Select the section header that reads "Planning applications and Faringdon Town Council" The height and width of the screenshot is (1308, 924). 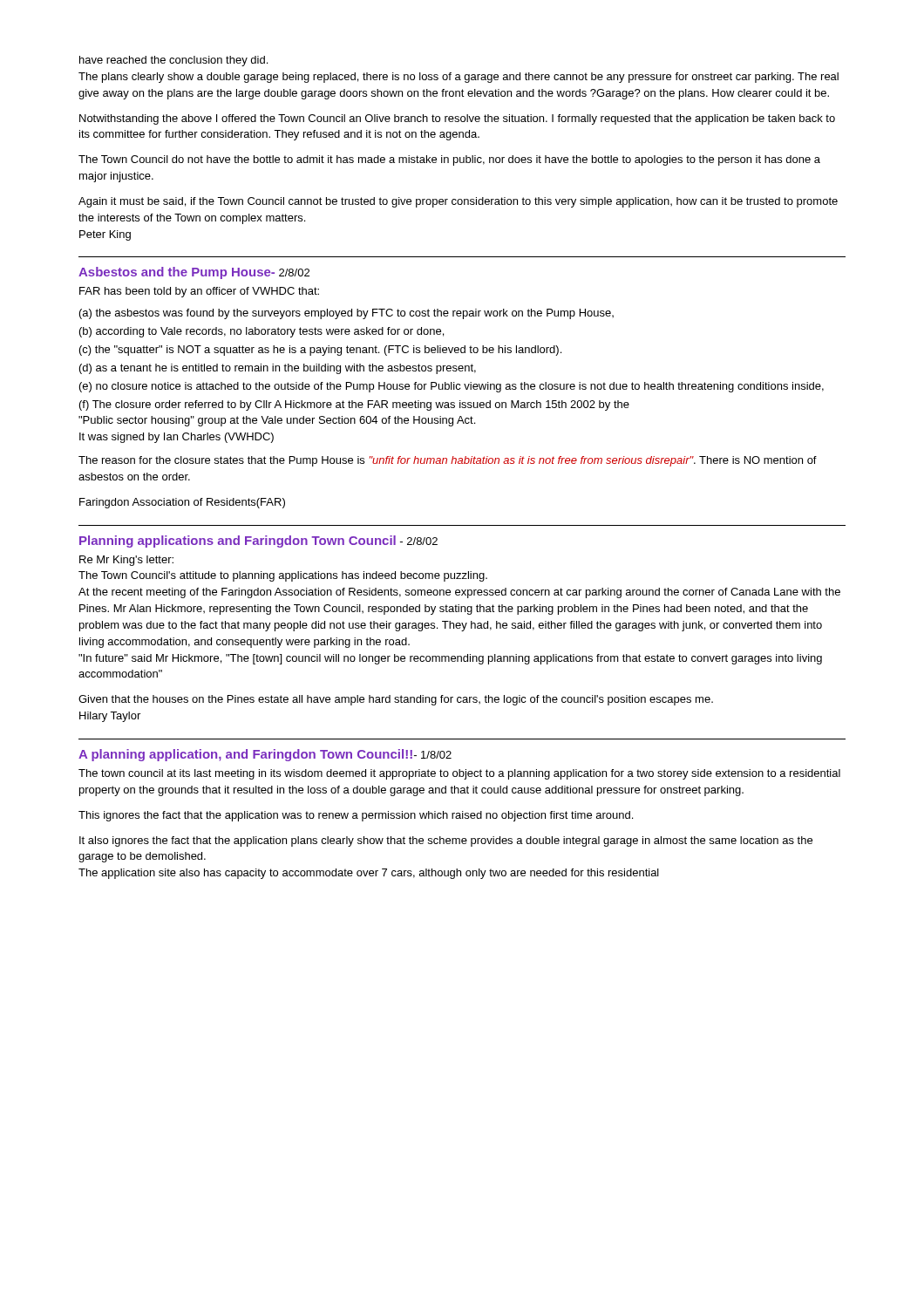pyautogui.click(x=258, y=540)
